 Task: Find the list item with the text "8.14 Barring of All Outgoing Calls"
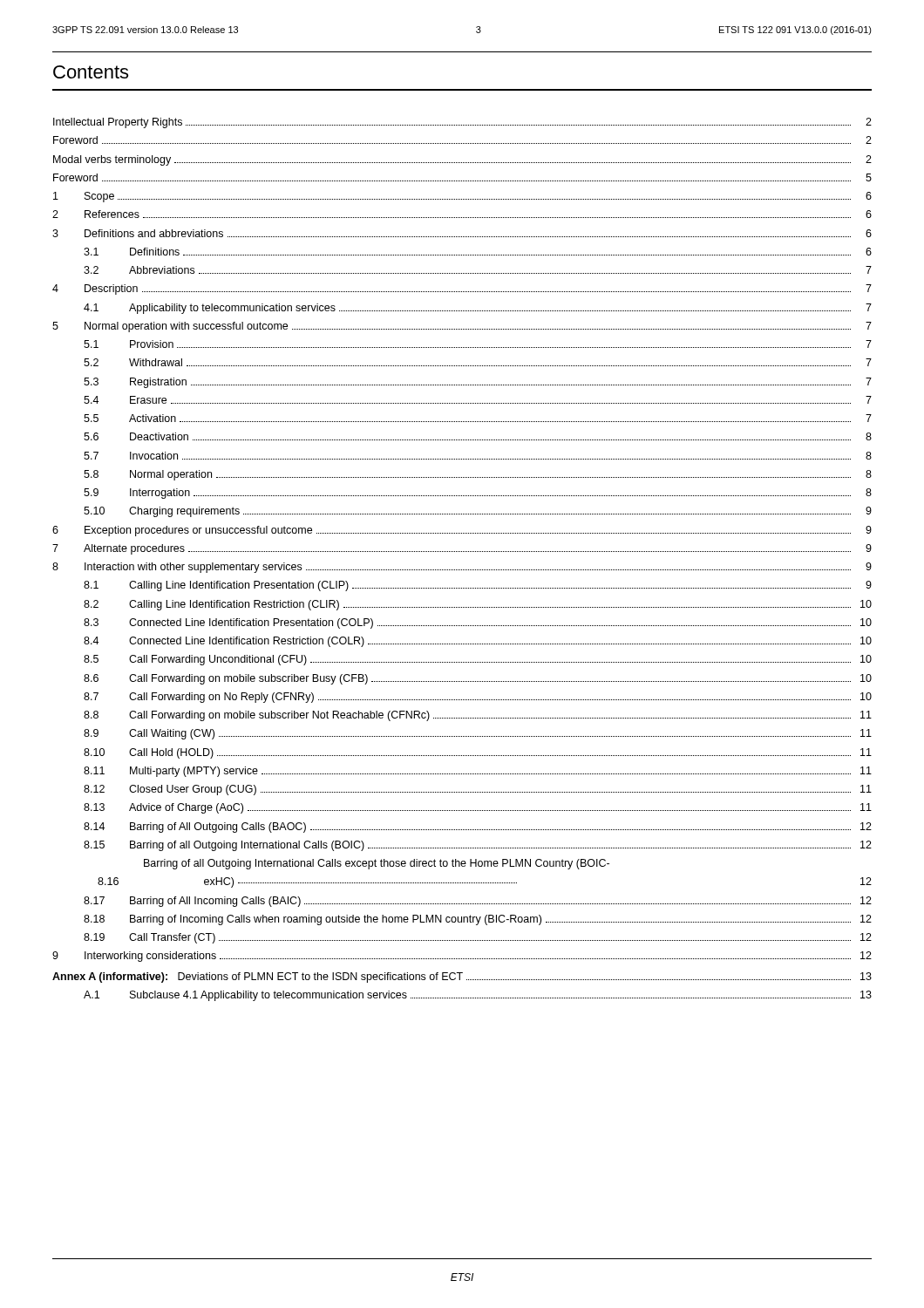point(478,827)
